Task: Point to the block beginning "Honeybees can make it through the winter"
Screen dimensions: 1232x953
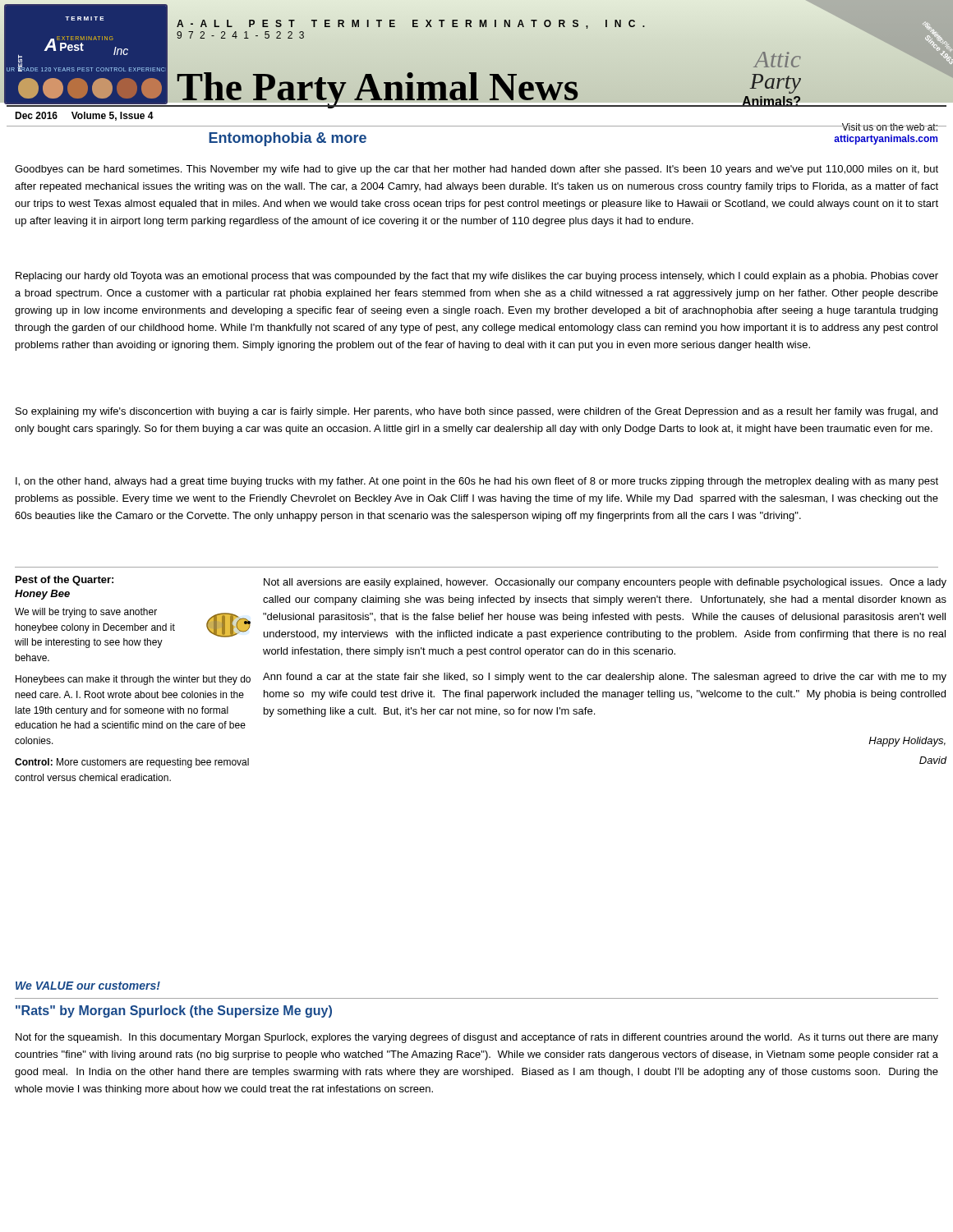Action: click(x=133, y=710)
